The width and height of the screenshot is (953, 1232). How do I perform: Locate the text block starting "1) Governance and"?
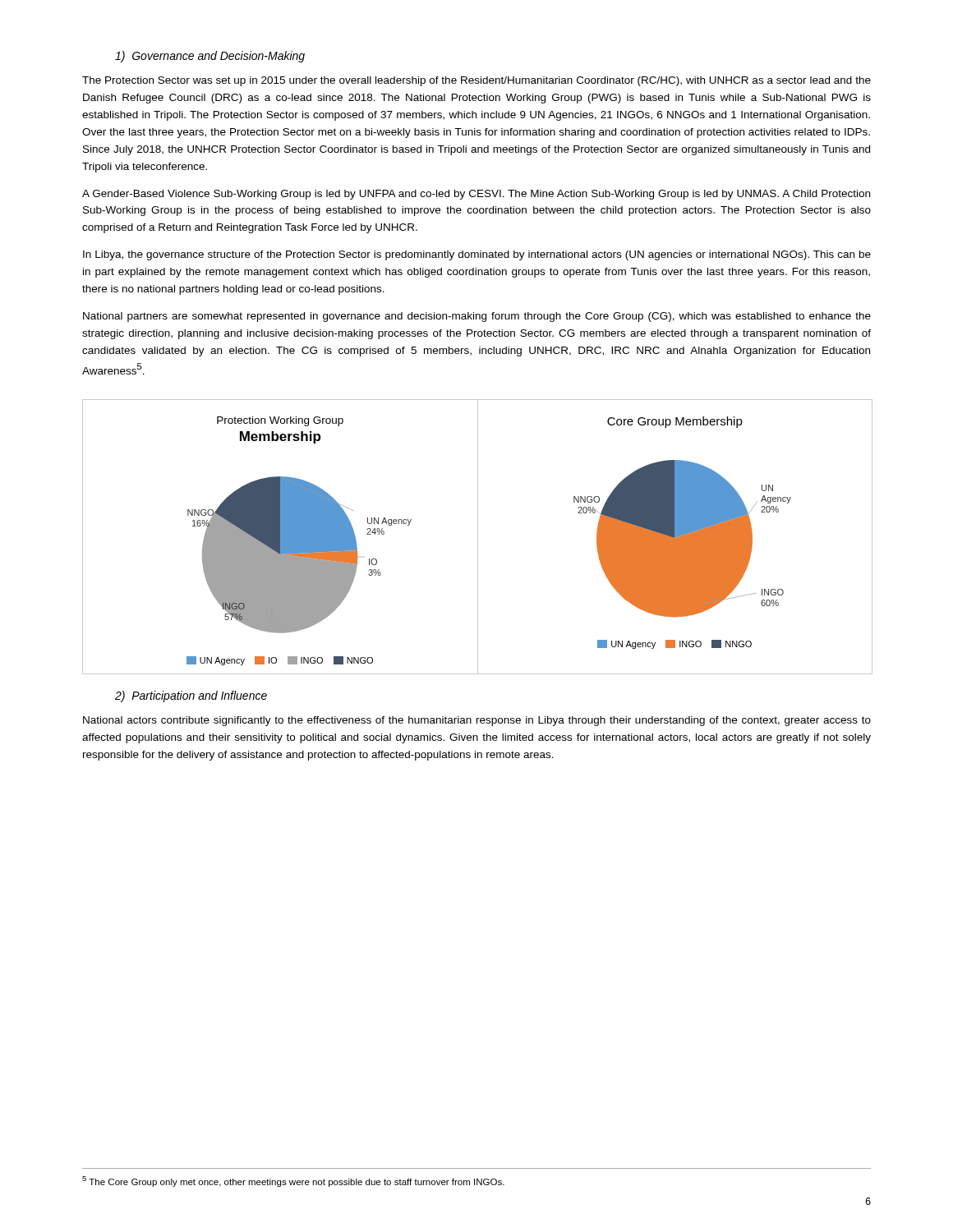click(x=210, y=56)
